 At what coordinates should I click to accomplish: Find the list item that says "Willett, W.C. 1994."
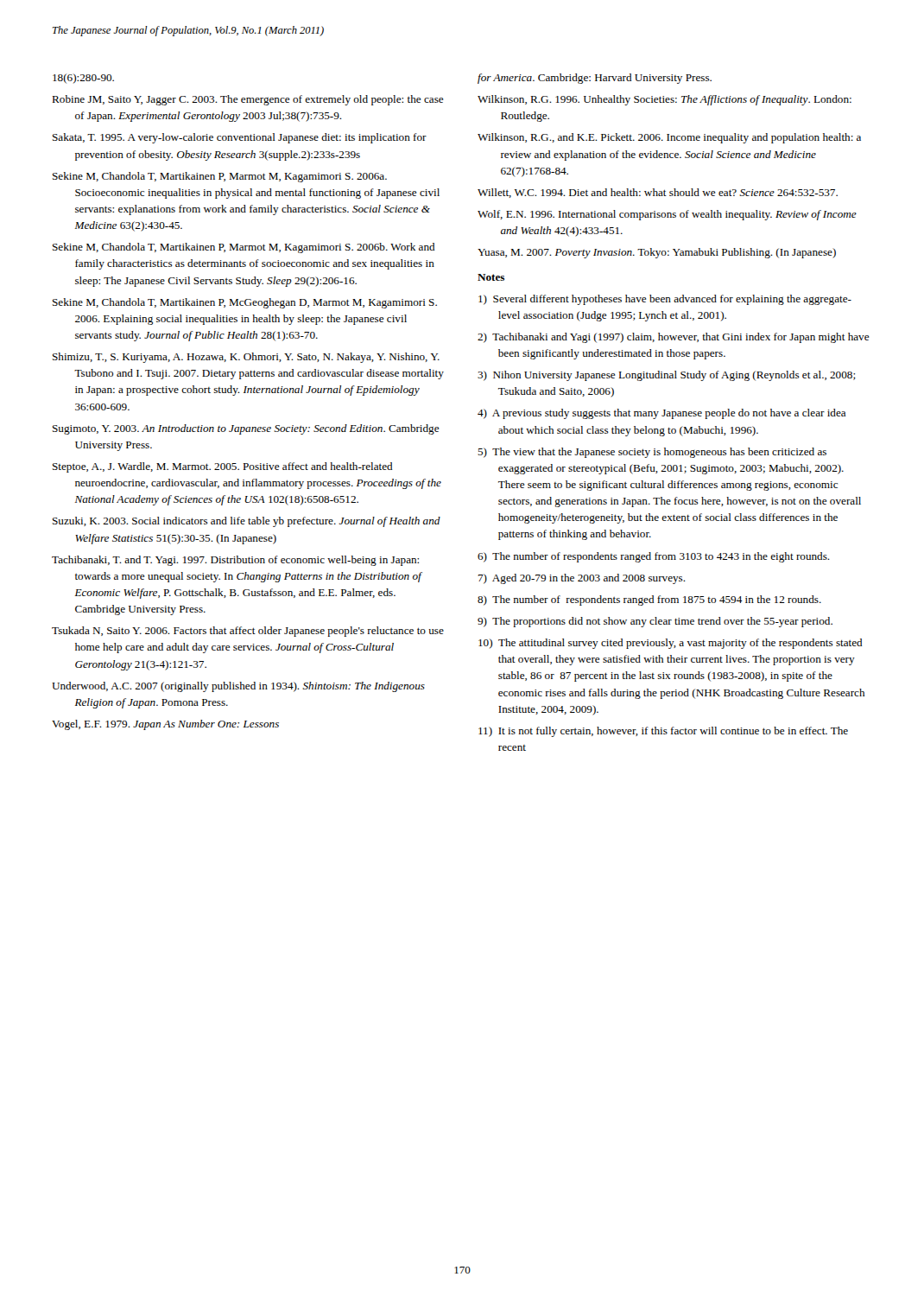pos(658,192)
